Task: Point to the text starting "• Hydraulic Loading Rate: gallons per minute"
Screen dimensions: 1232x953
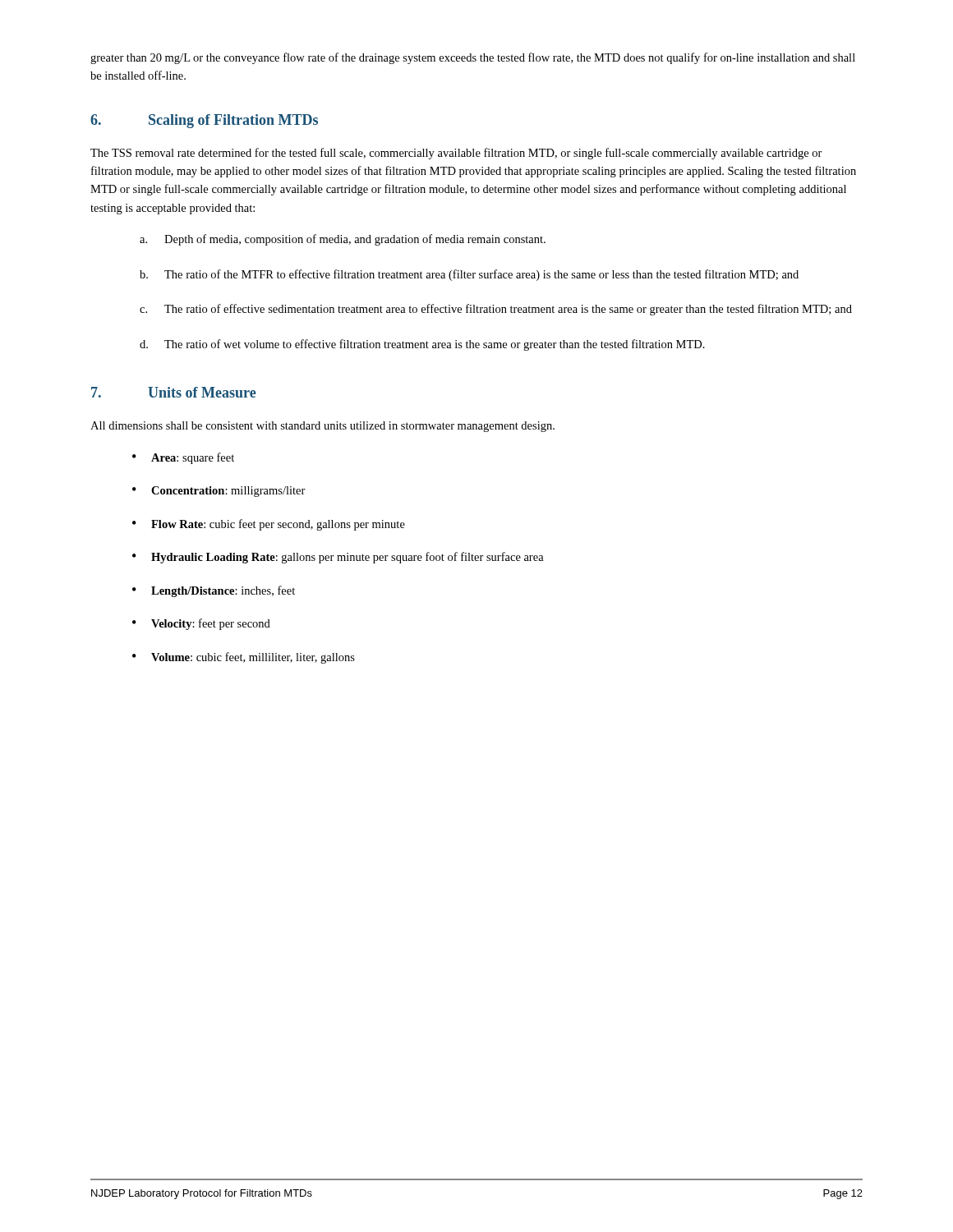Action: (497, 557)
